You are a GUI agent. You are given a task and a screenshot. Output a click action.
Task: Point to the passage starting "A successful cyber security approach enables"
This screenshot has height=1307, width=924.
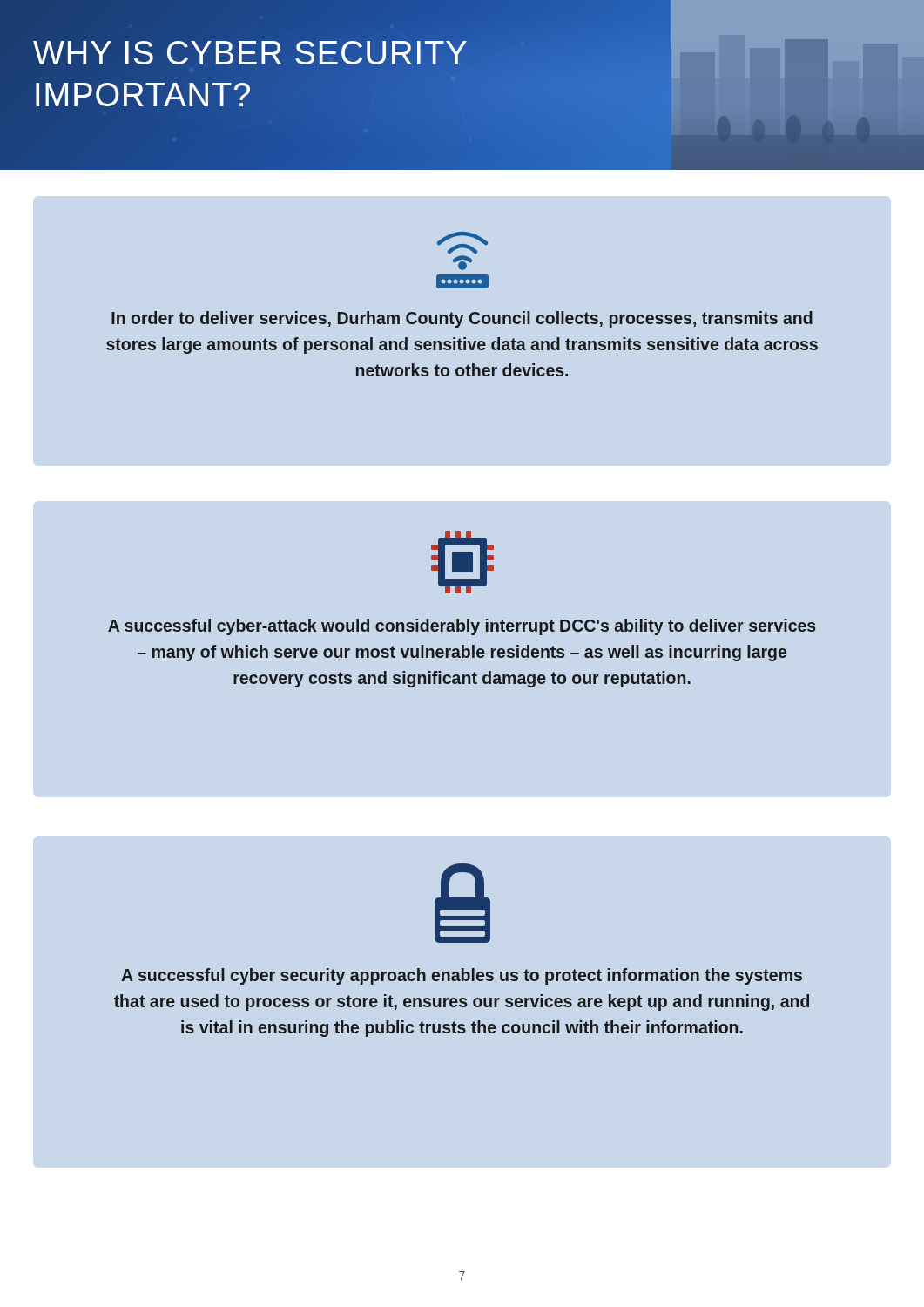click(x=462, y=1001)
